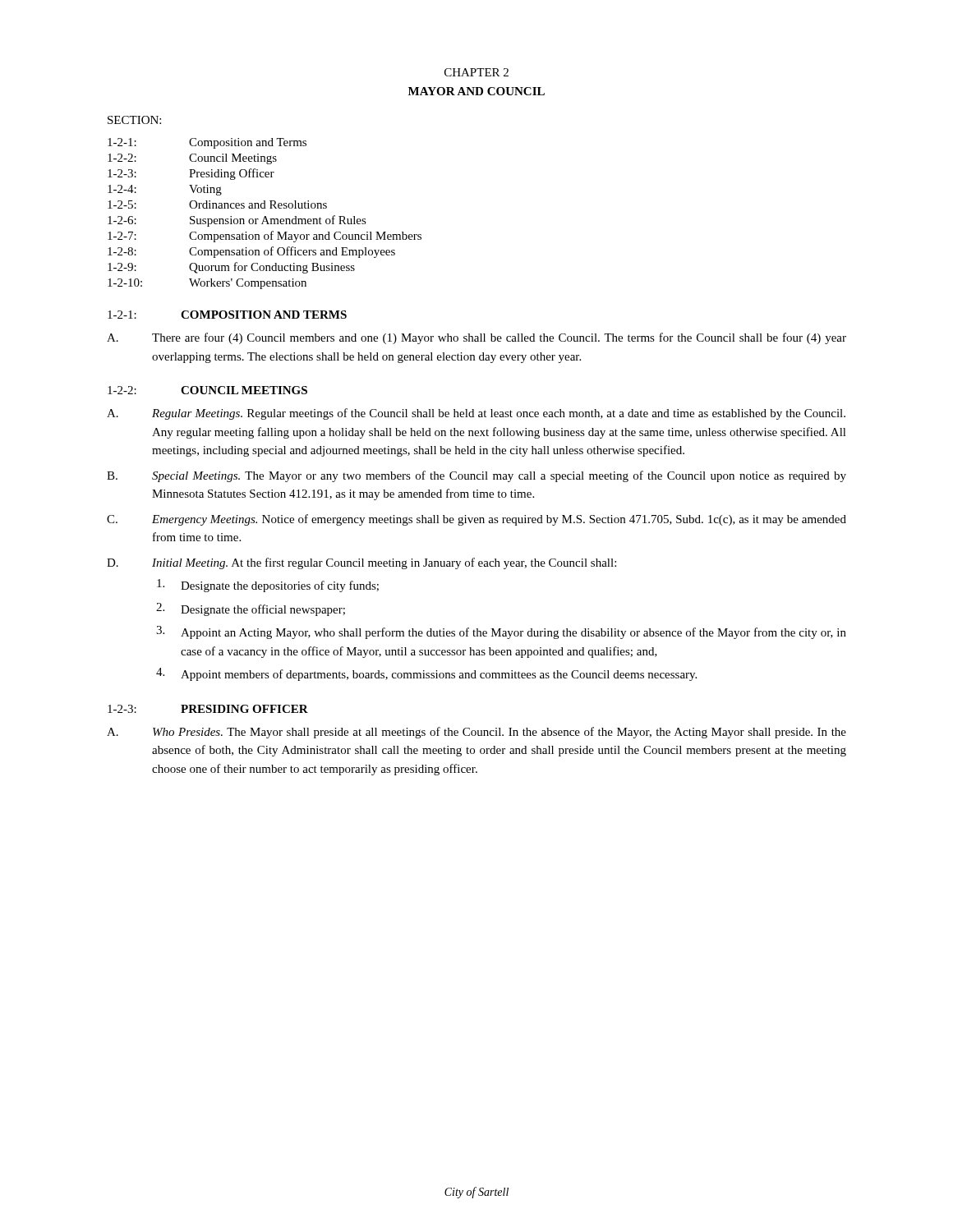Image resolution: width=953 pixels, height=1232 pixels.
Task: Click on the list item containing "1-2-10:Workers' Compensation"
Action: tap(207, 283)
